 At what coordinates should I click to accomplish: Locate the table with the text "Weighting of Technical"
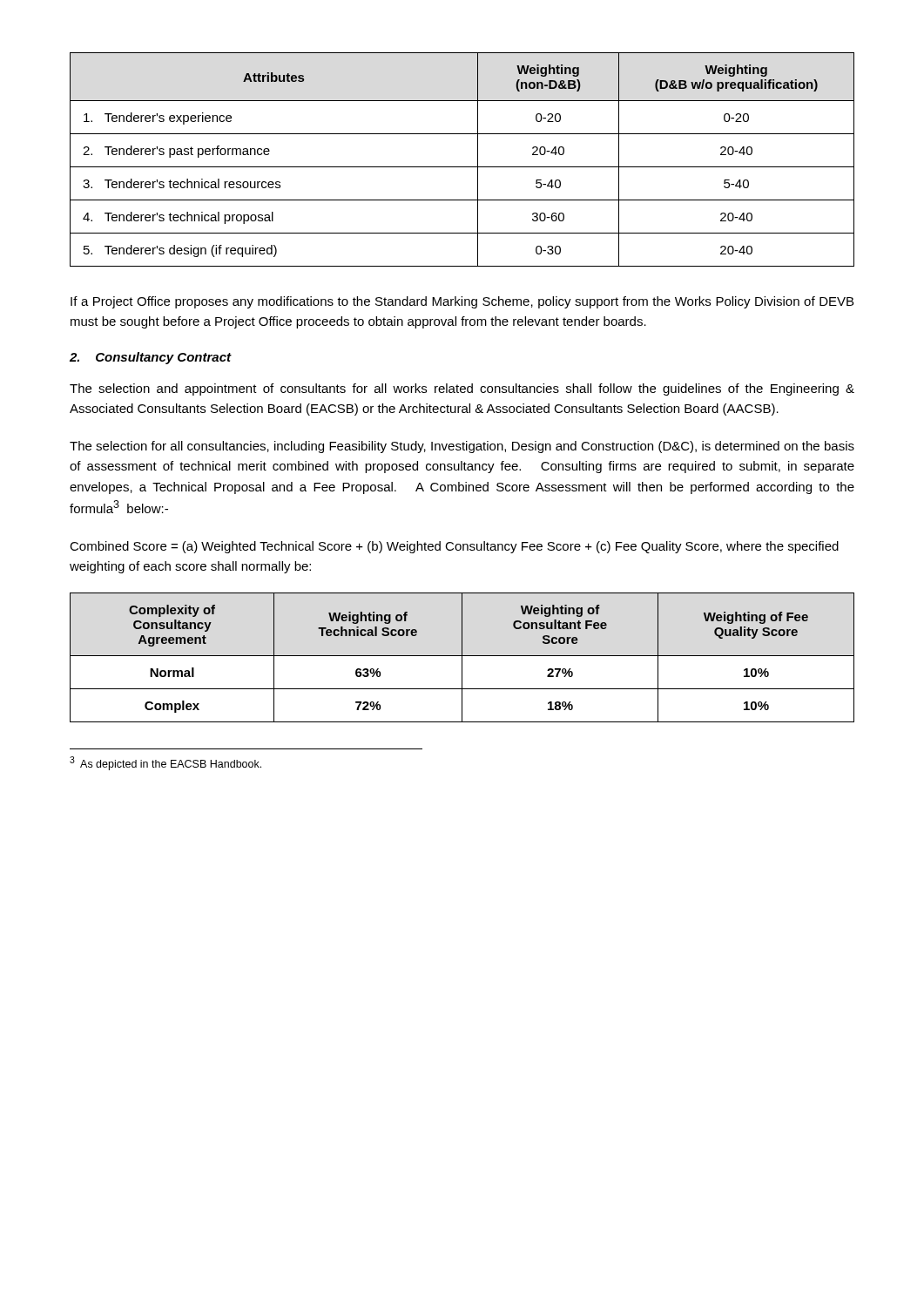[462, 657]
